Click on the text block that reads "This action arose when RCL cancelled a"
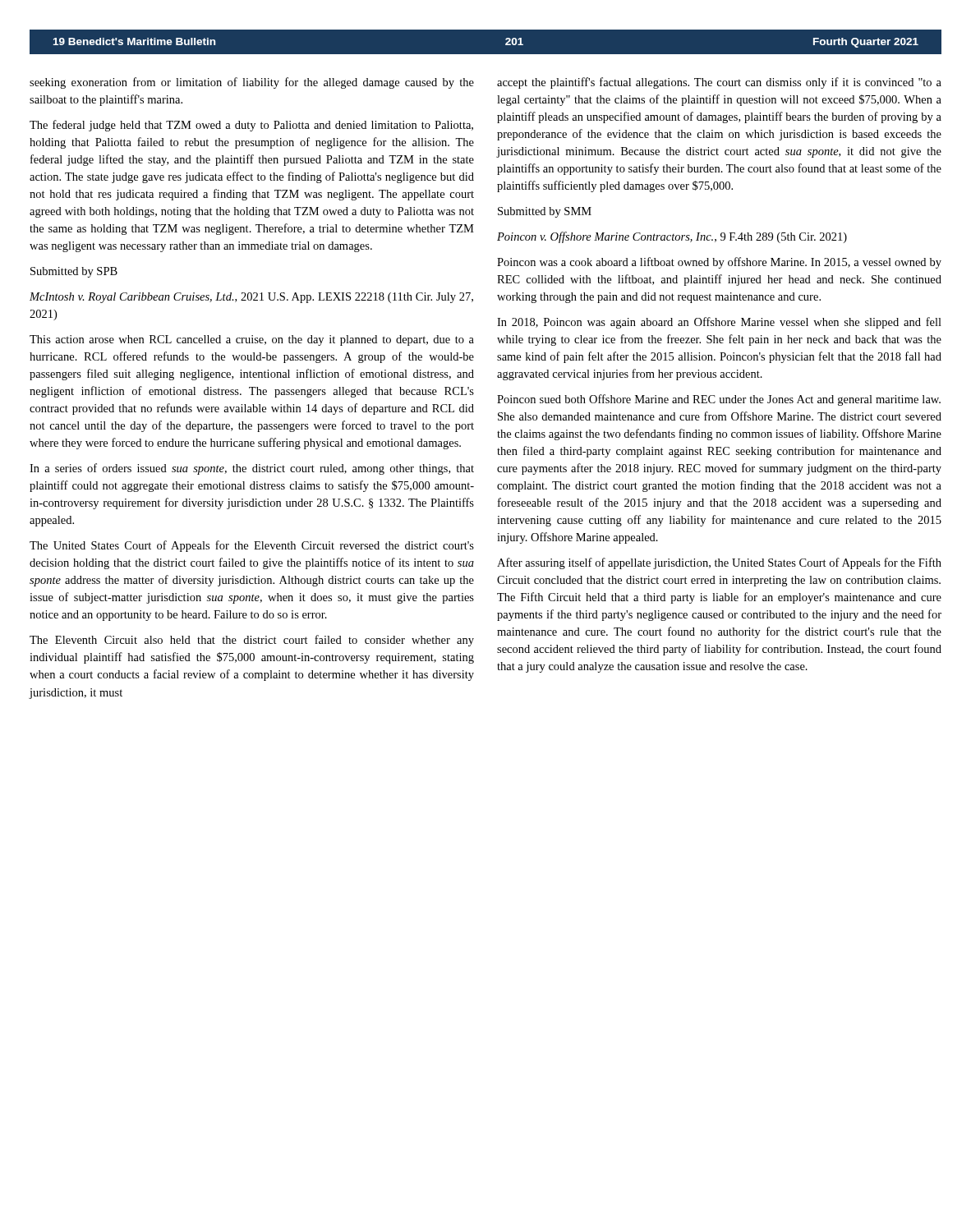The height and width of the screenshot is (1232, 971). 252,392
